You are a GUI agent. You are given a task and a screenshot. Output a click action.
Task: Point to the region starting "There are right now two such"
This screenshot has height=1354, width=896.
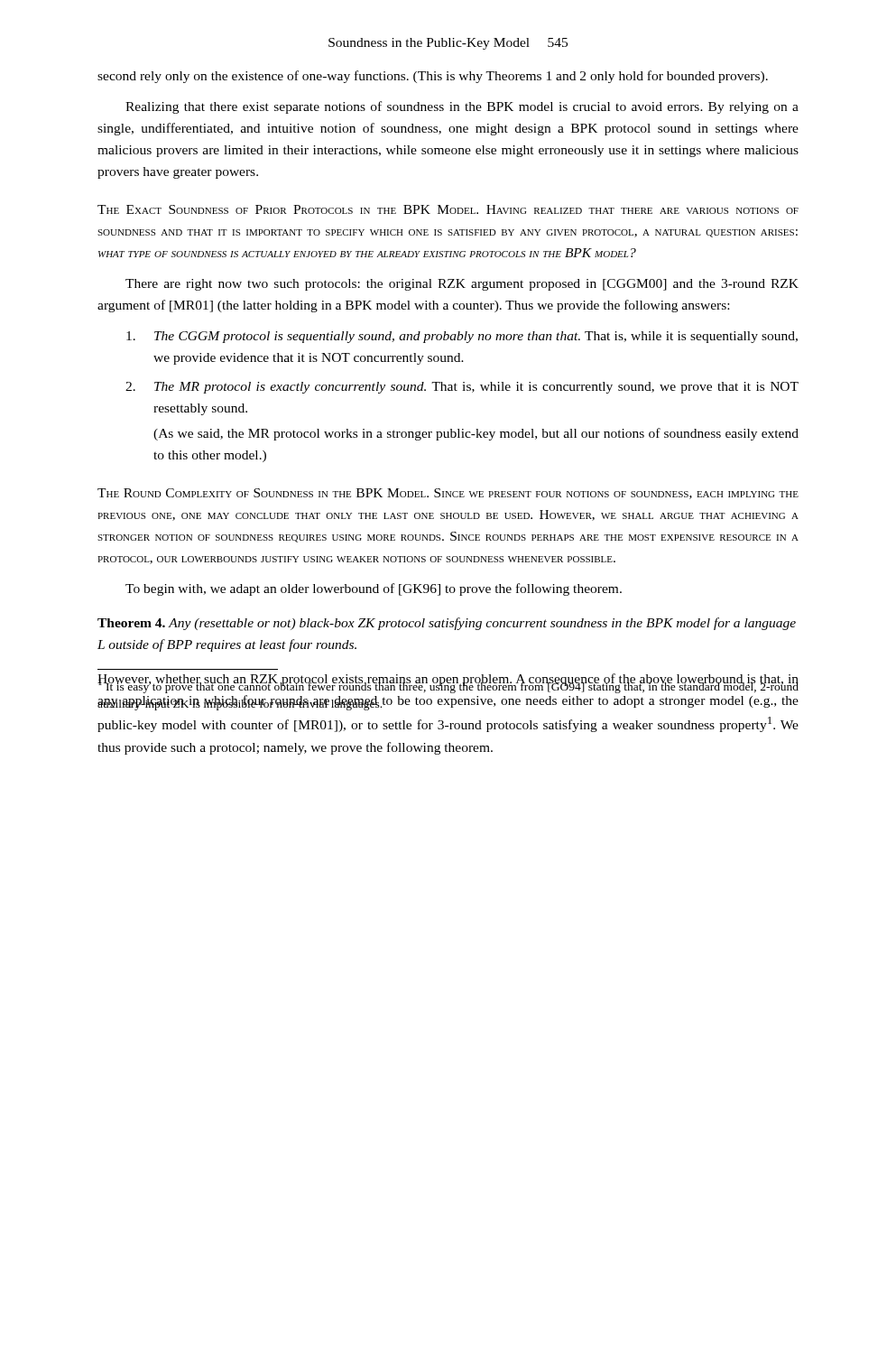(448, 294)
